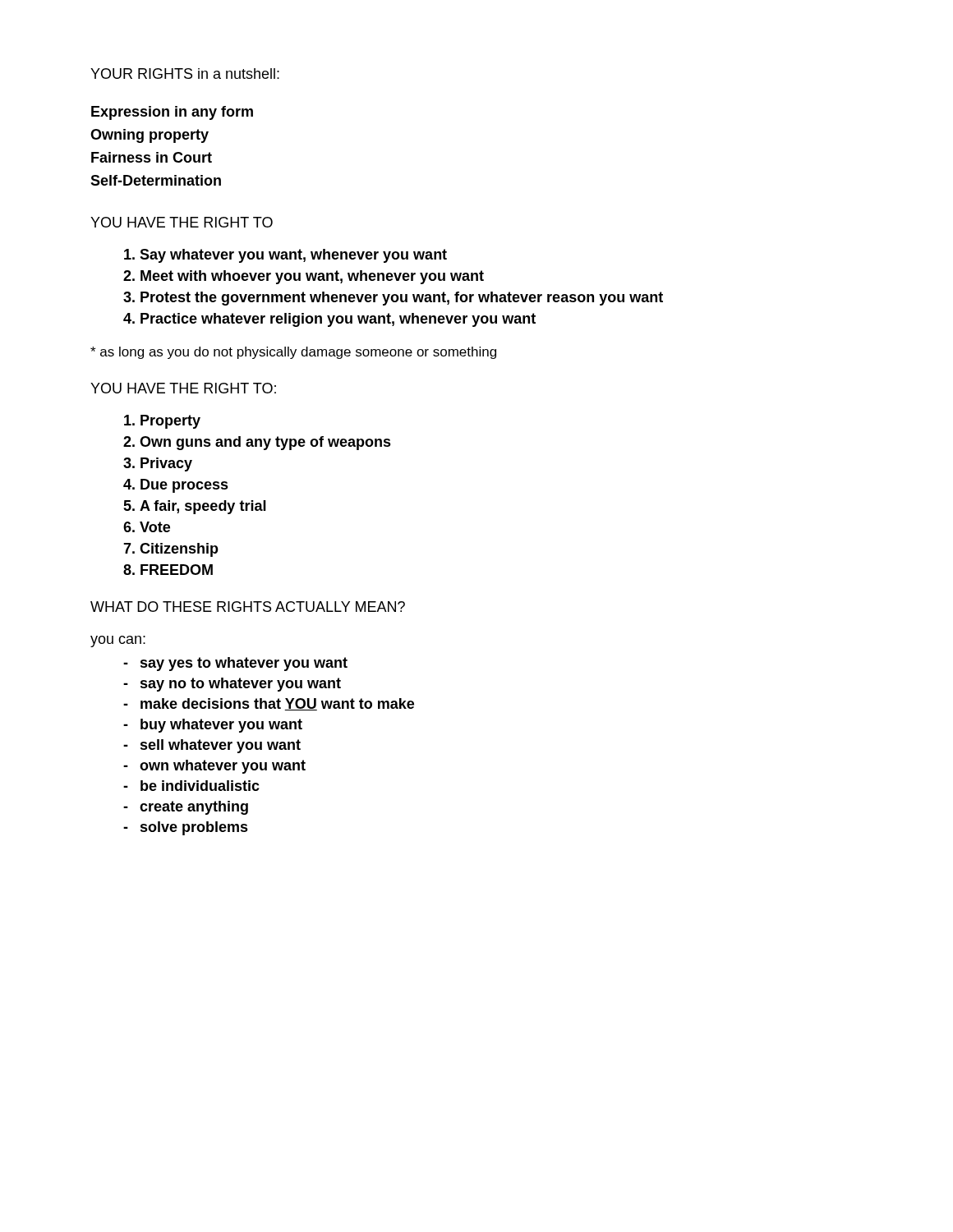Find the element starting "create anything"
Screen dimensions: 1232x953
pos(194,806)
